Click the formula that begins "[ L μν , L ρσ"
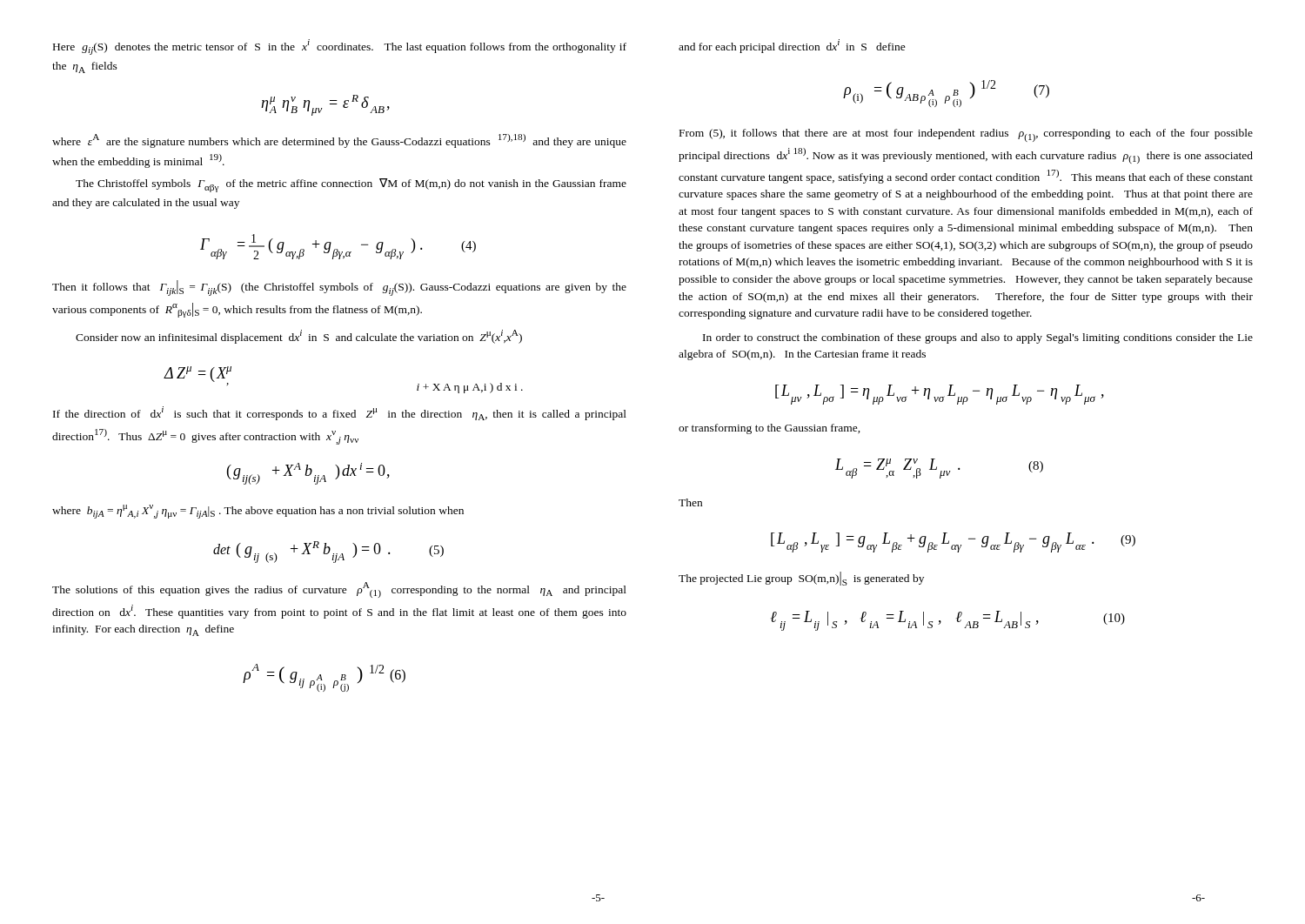Screen dimensions: 924x1305 pyautogui.click(x=966, y=390)
